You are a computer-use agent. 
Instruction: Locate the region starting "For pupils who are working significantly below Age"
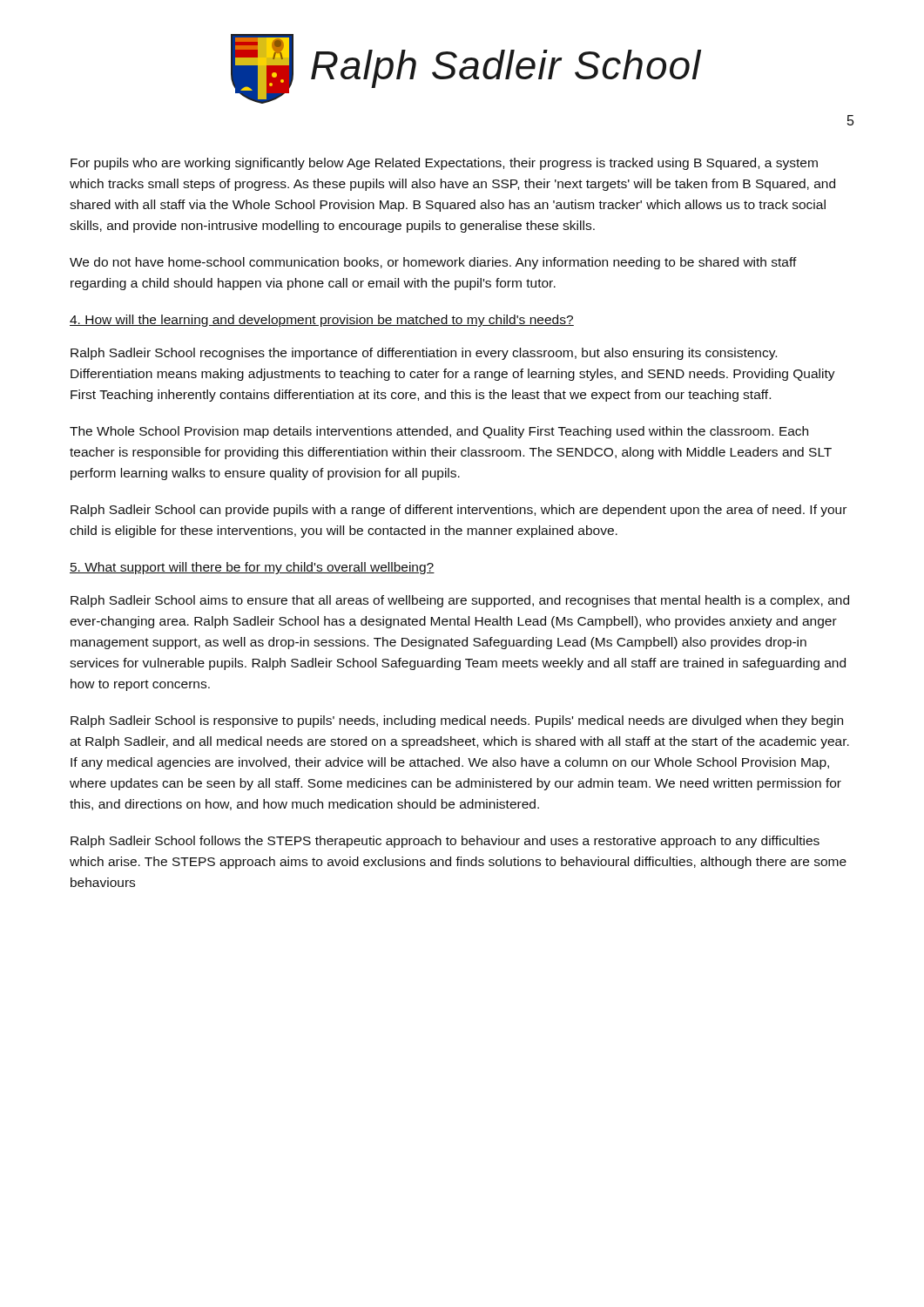453,194
